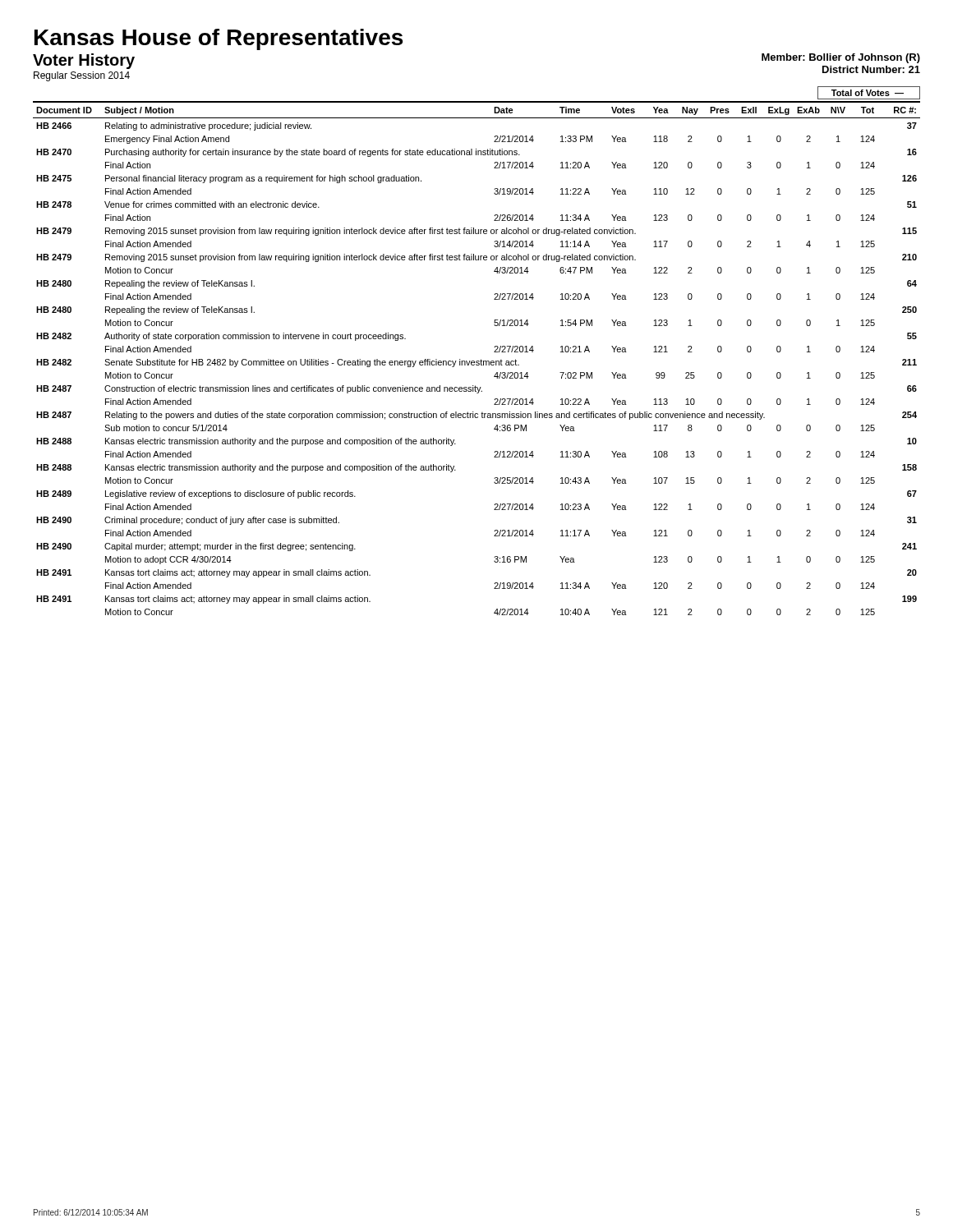Find the section header that reads "Voter History"
Viewport: 953px width, 1232px height.
point(84,60)
